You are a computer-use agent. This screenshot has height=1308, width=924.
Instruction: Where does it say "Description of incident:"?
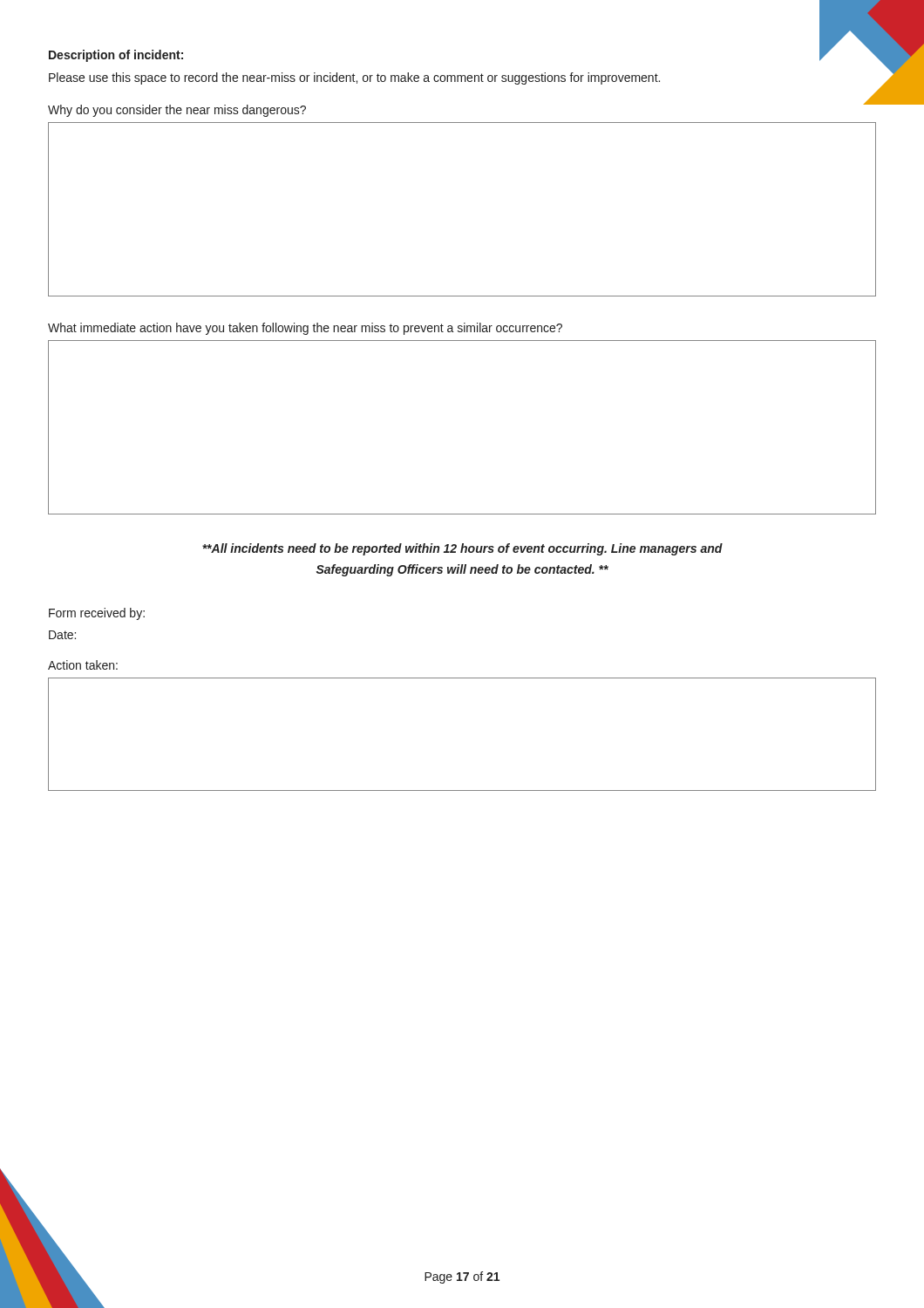tap(116, 55)
